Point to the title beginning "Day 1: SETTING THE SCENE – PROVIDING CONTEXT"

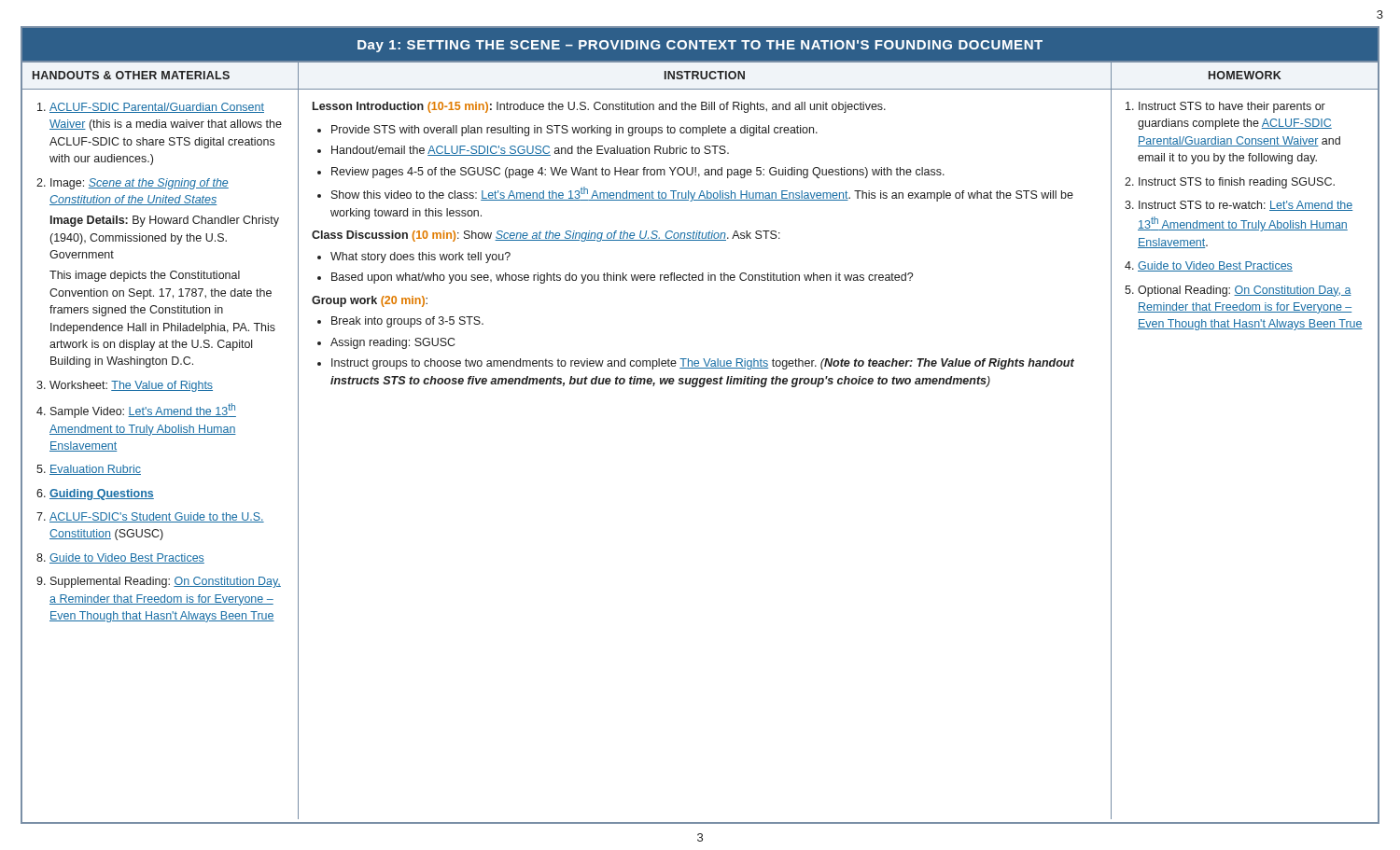coord(700,44)
